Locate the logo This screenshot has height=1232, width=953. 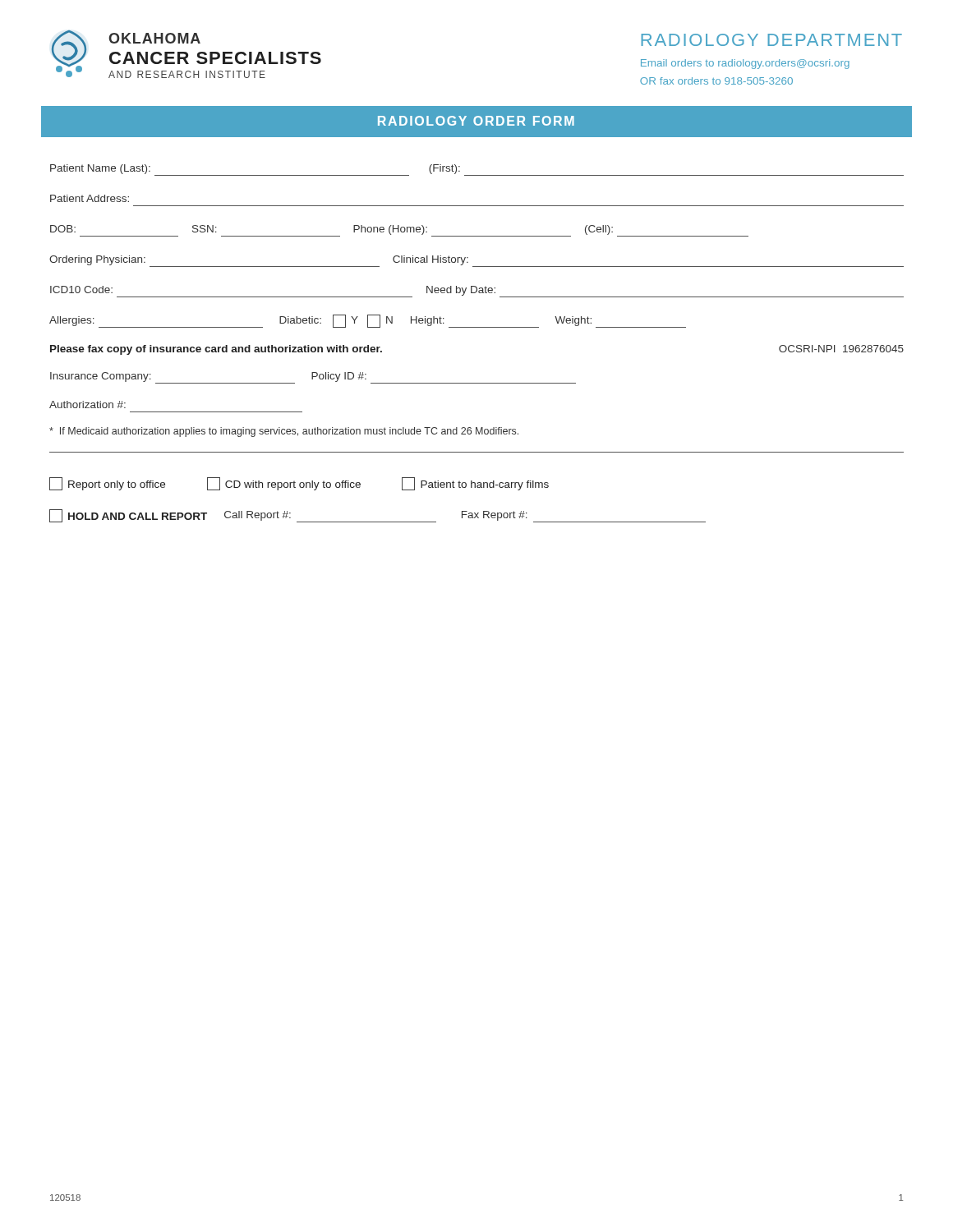182,56
